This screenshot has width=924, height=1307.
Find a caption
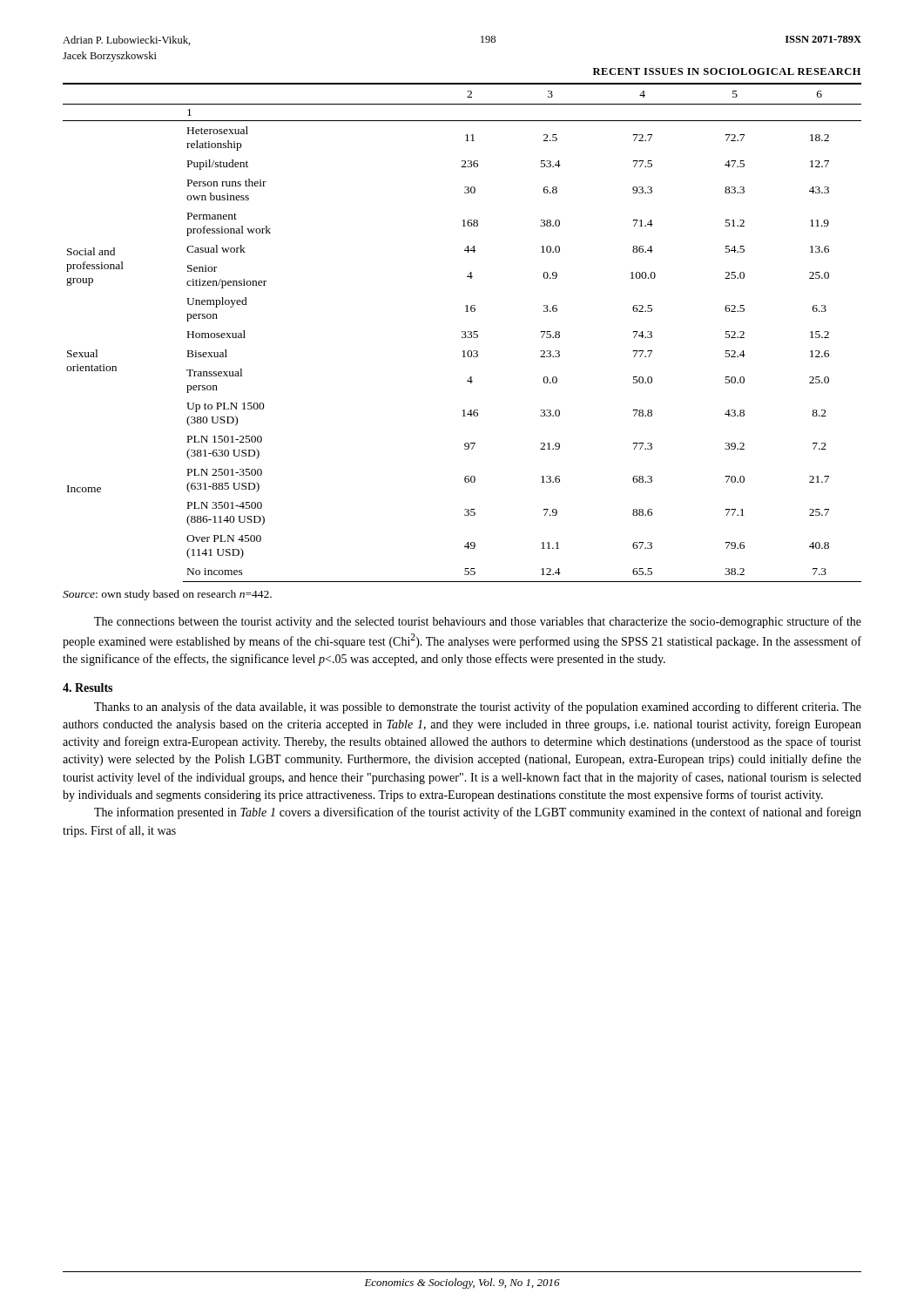coord(168,594)
